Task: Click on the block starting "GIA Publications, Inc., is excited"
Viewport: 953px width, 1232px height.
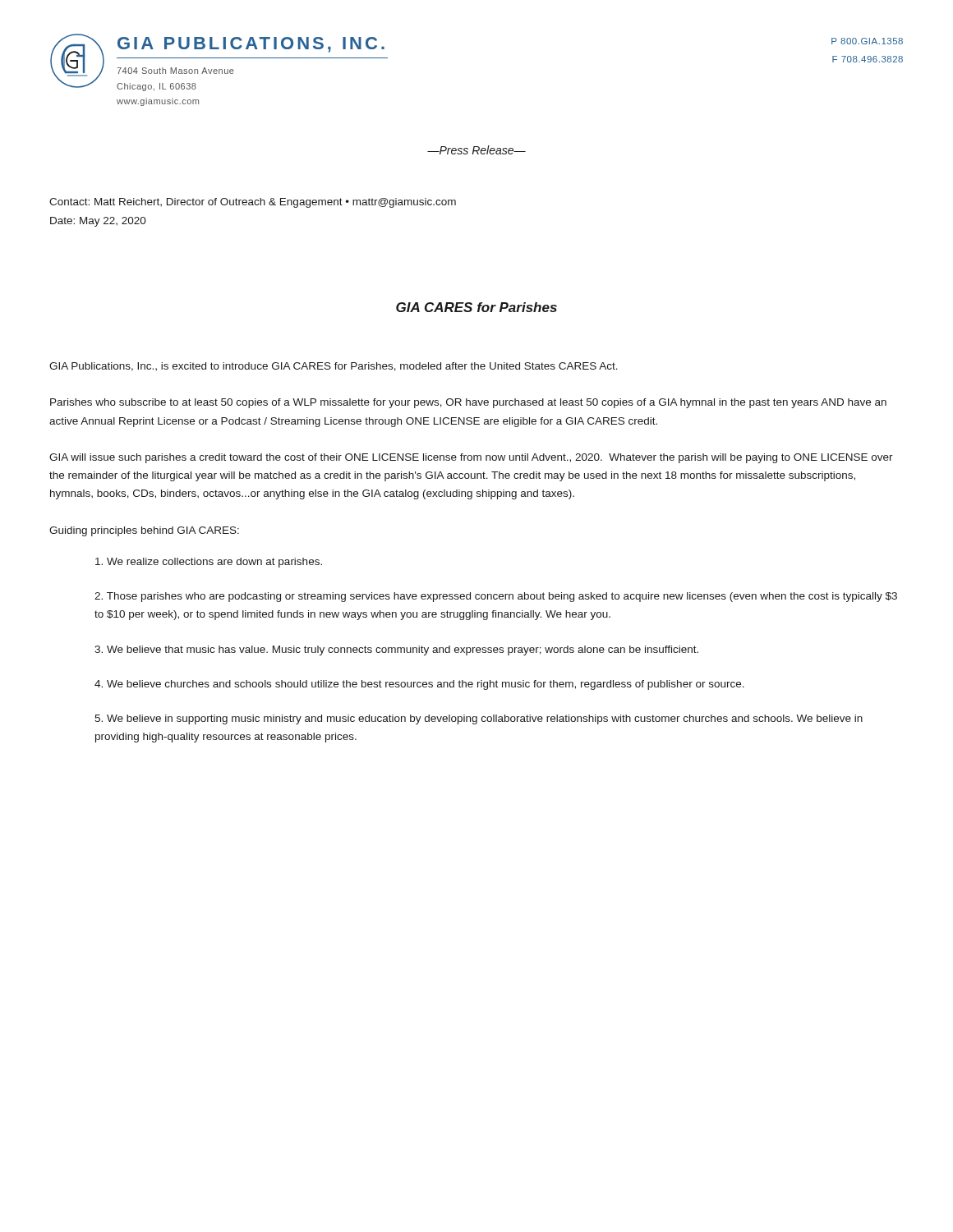Action: click(x=334, y=366)
